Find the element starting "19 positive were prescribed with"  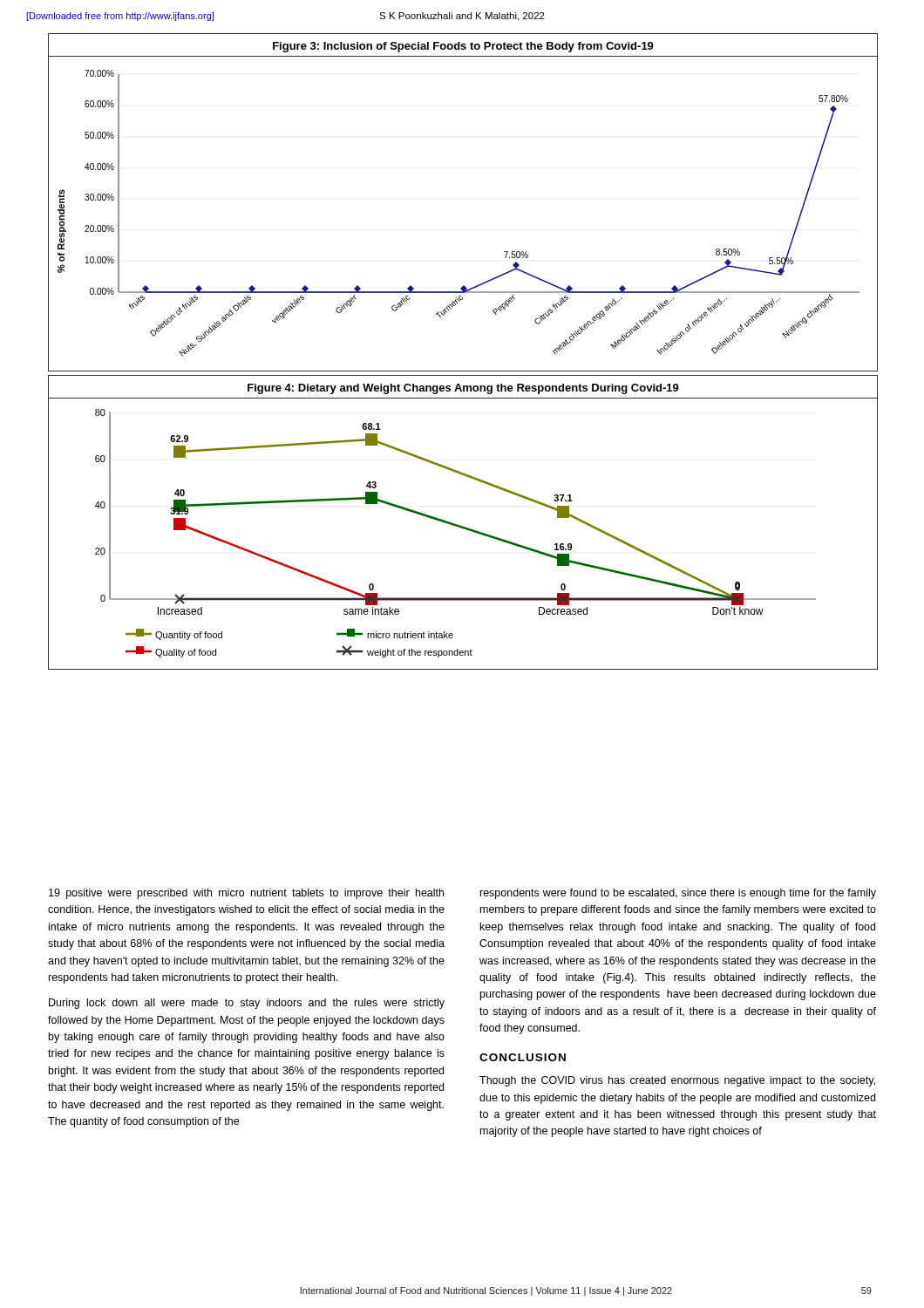pos(246,1008)
